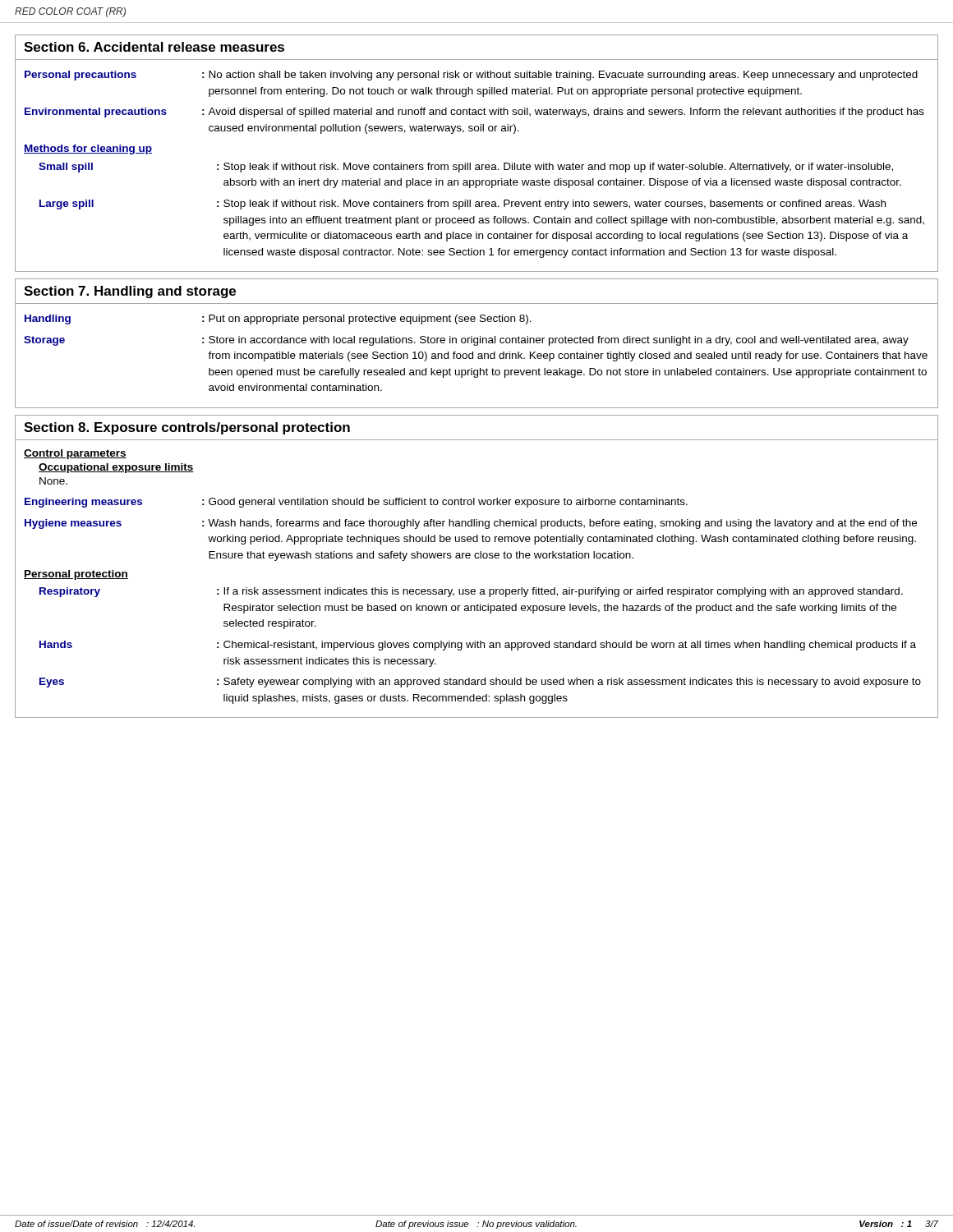Click on the text block starting "Small spill : Stop"
Image resolution: width=953 pixels, height=1232 pixels.
tap(476, 174)
